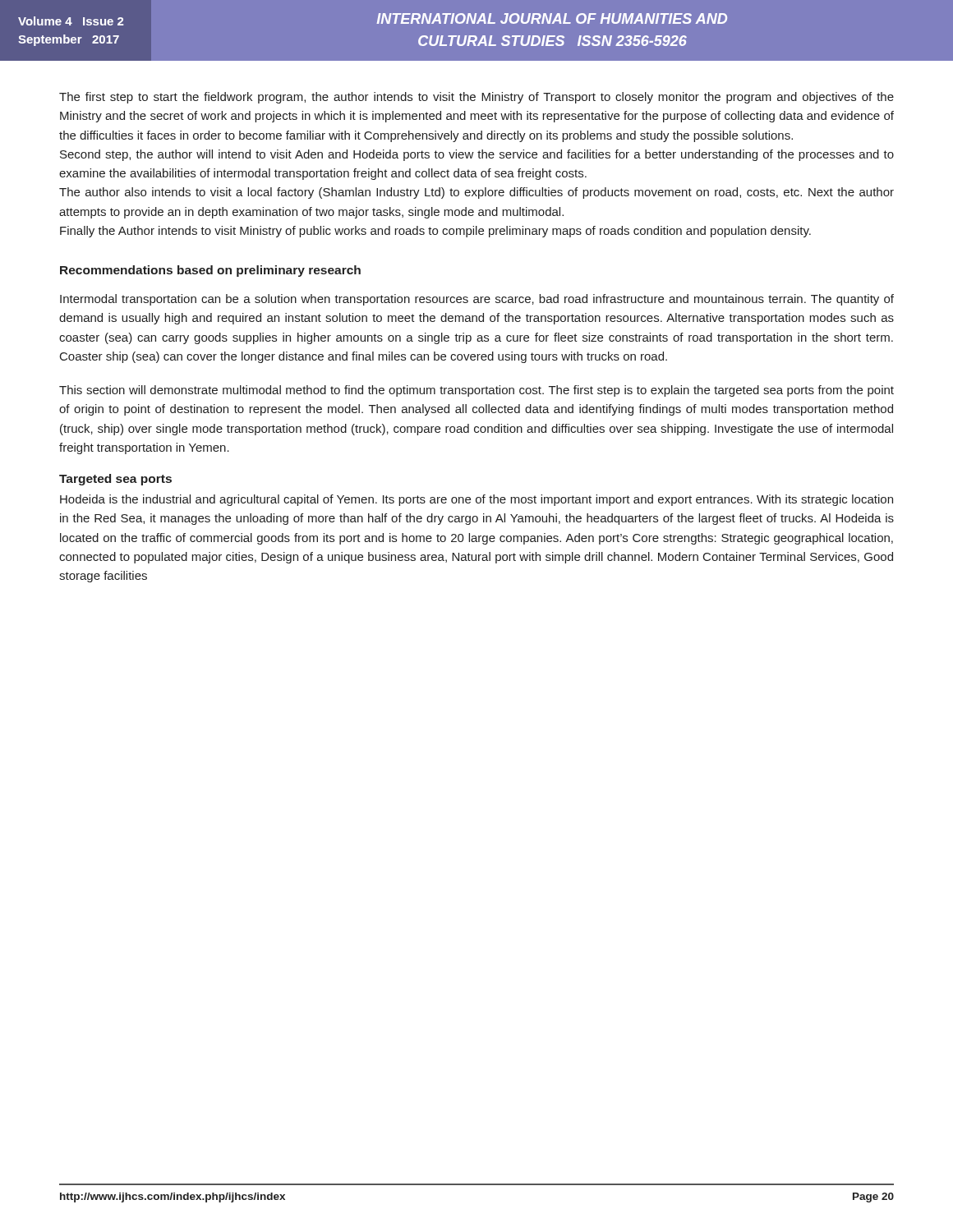This screenshot has height=1232, width=953.
Task: Find the section header with the text "Recommendations based on preliminary research"
Action: (210, 270)
